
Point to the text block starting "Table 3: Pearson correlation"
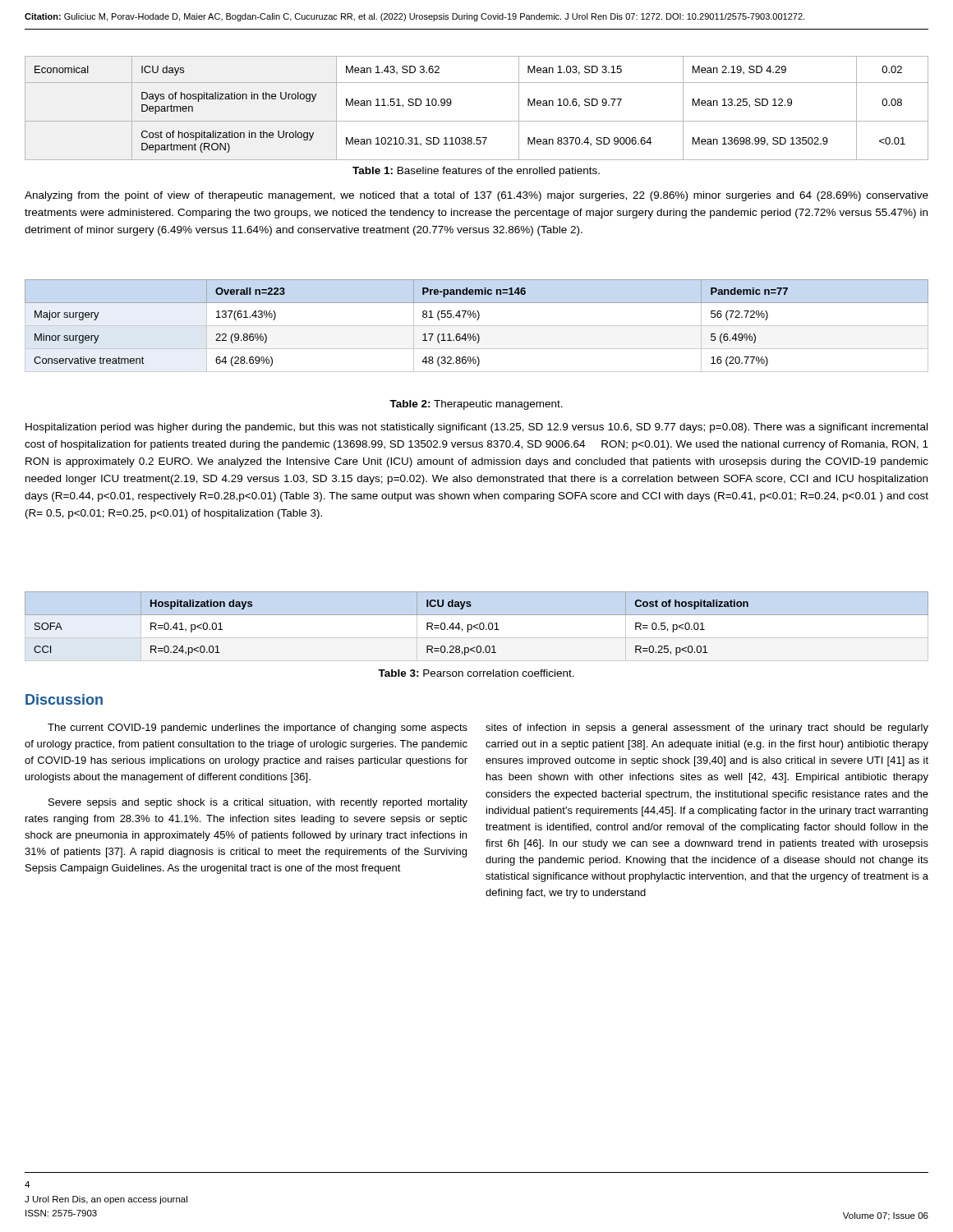coord(476,673)
